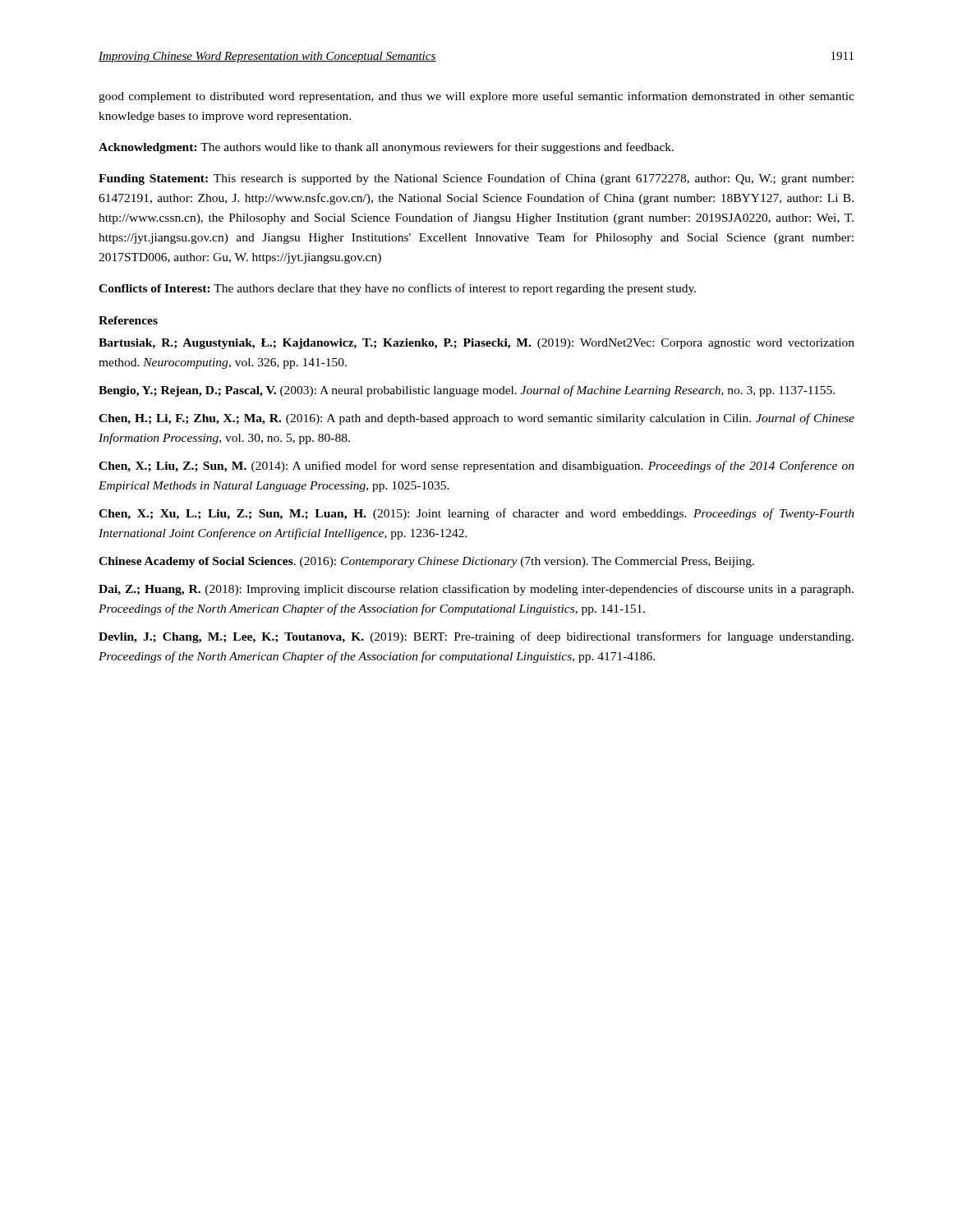Click the passage that begins "Conflicts of Interest:"
953x1232 pixels.
(398, 288)
